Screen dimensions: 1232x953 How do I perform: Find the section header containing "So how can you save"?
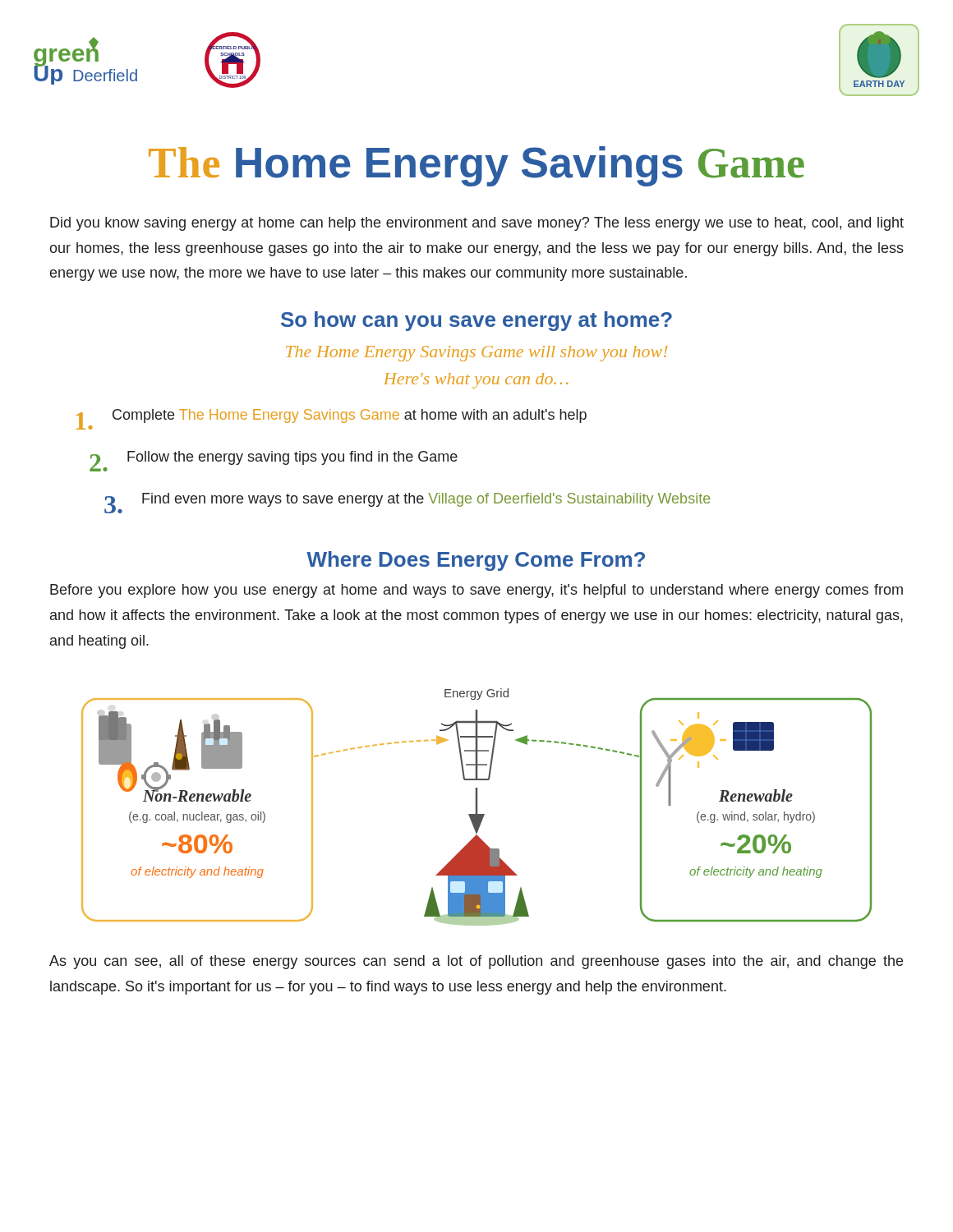pos(476,319)
